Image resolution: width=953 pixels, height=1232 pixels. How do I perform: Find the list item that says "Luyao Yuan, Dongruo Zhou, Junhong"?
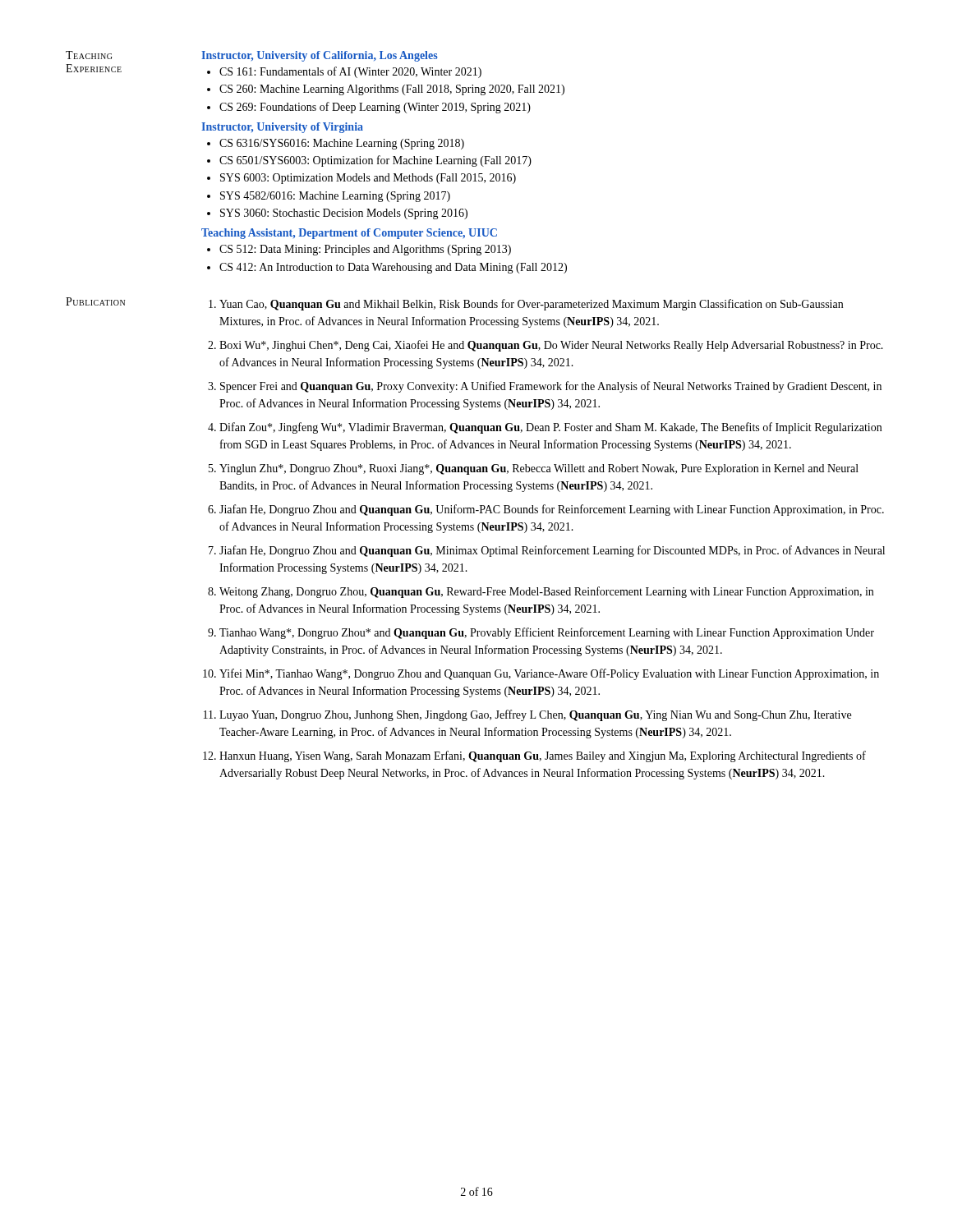pyautogui.click(x=536, y=724)
